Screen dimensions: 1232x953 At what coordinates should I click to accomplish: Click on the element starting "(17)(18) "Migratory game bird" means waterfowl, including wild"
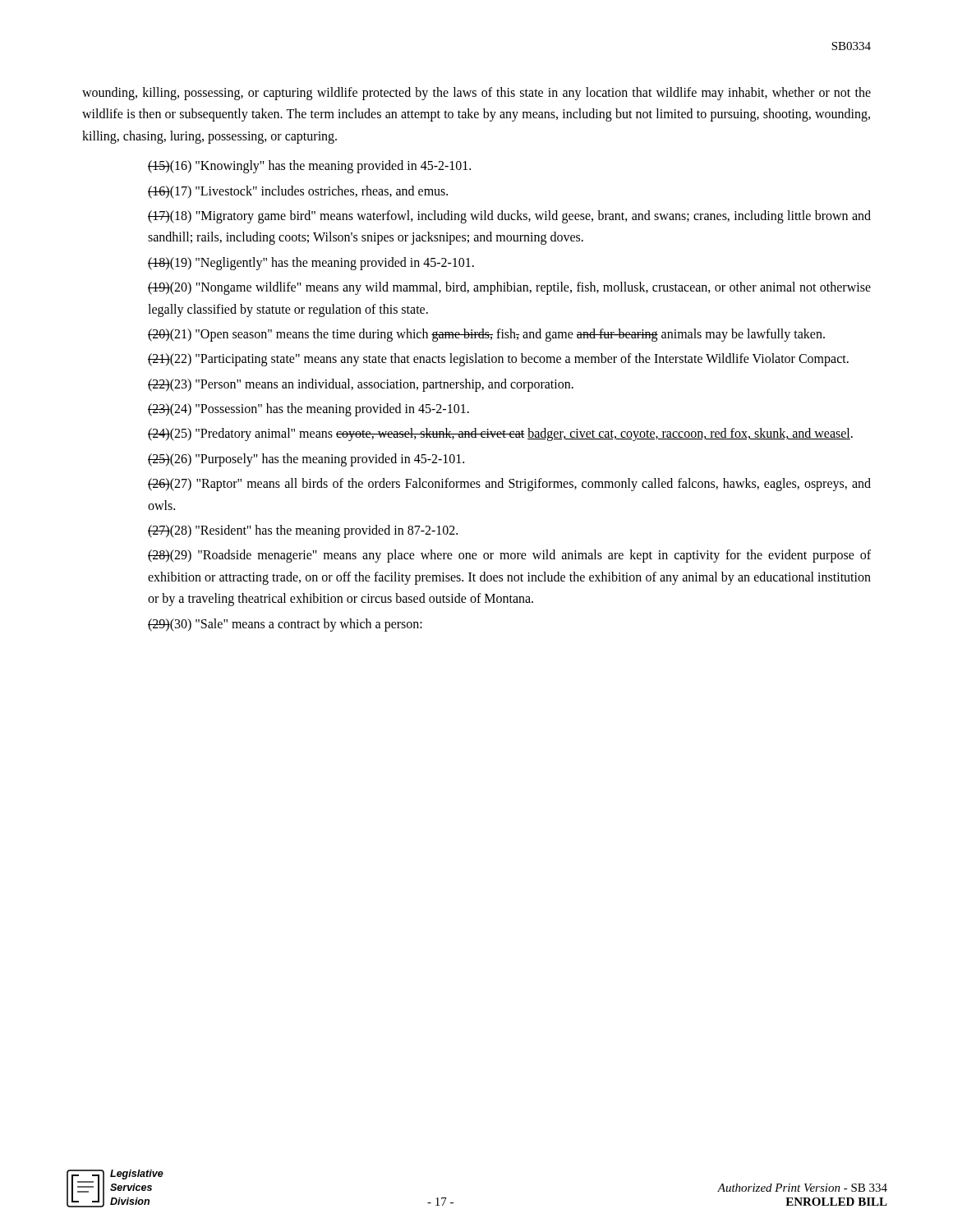tap(509, 226)
